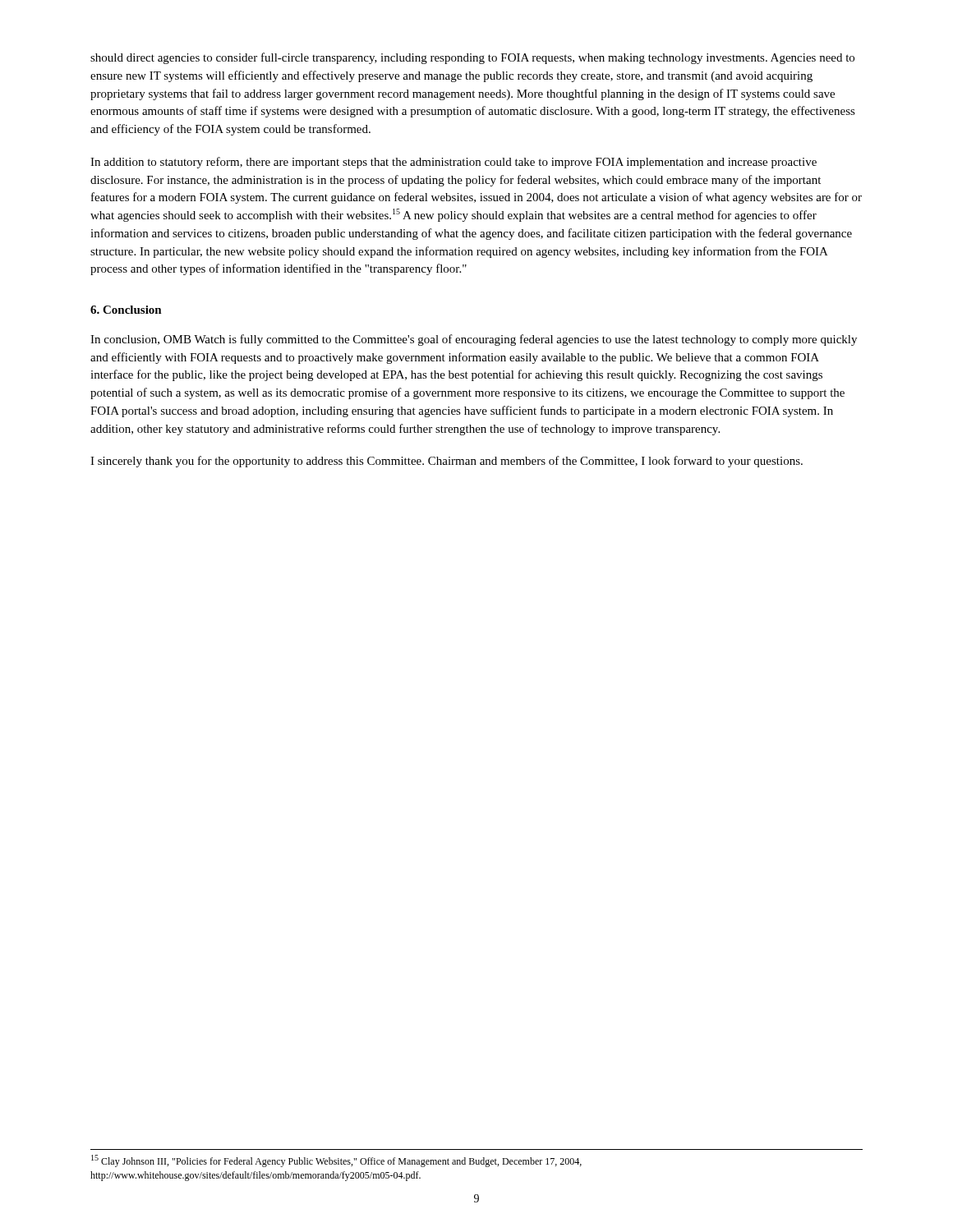Navigate to the text block starting "15 Clay Johnson III,"
The image size is (953, 1232).
[336, 1168]
